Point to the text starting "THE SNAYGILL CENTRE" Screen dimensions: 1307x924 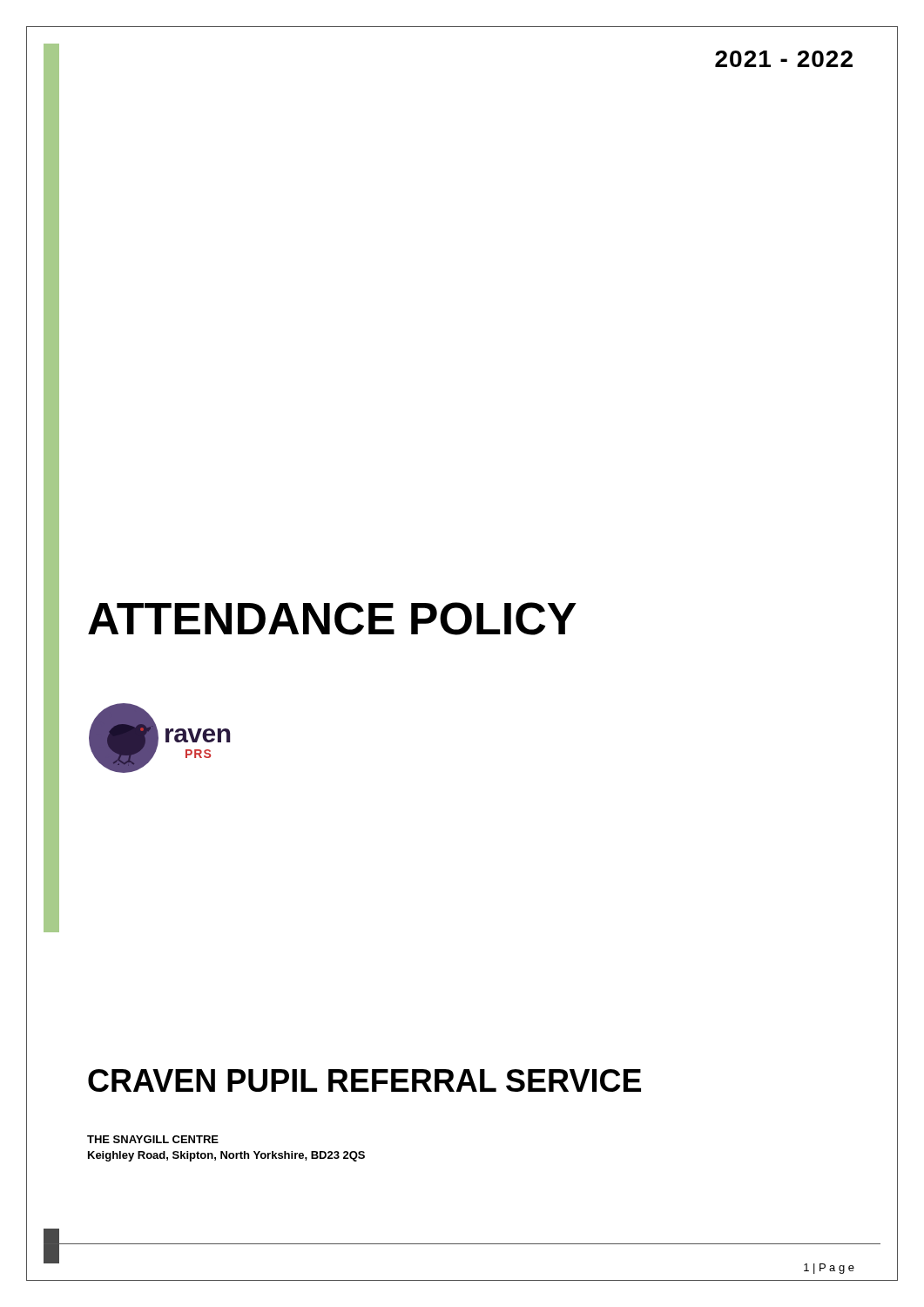153,1139
